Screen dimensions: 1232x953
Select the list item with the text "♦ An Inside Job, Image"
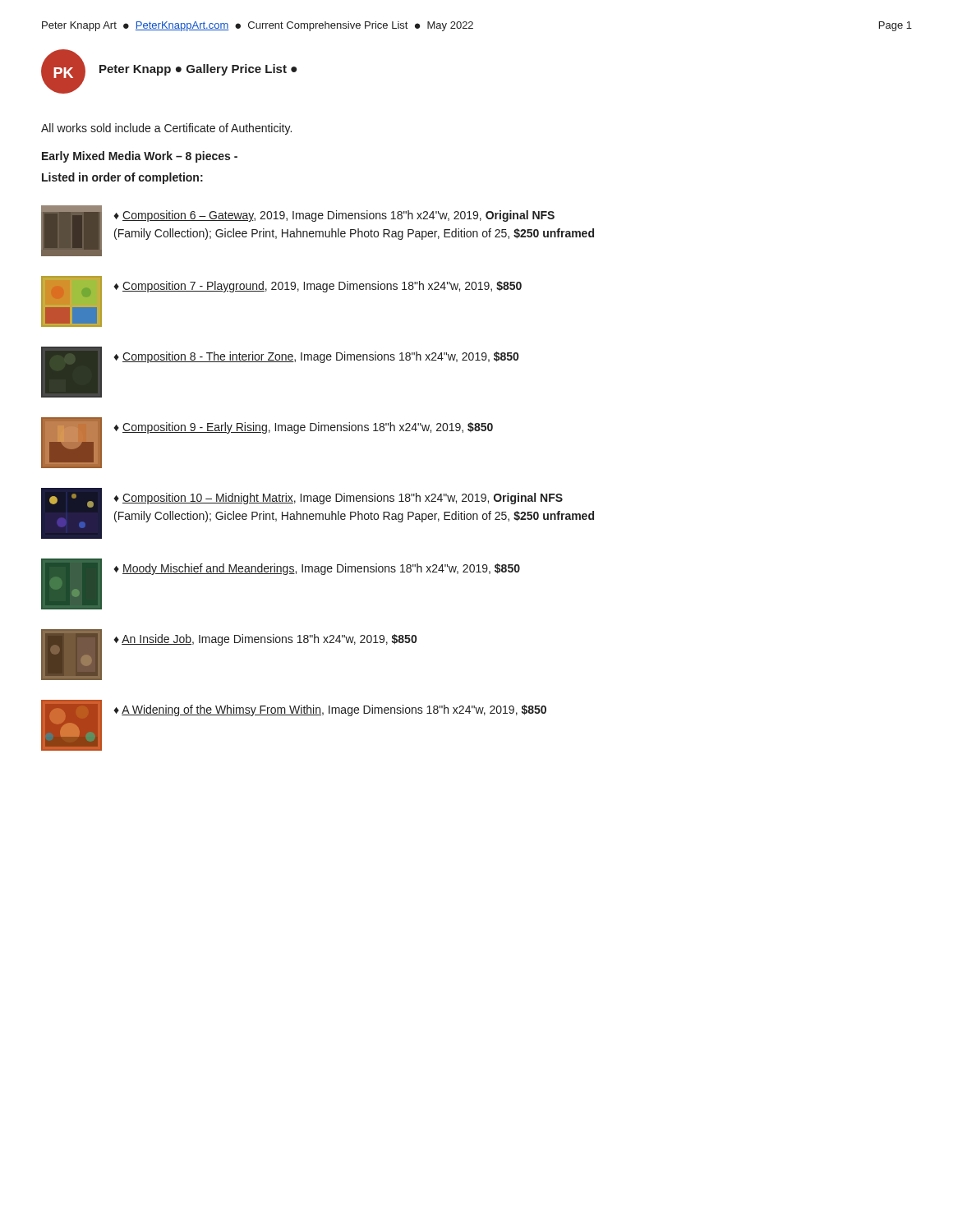point(265,639)
